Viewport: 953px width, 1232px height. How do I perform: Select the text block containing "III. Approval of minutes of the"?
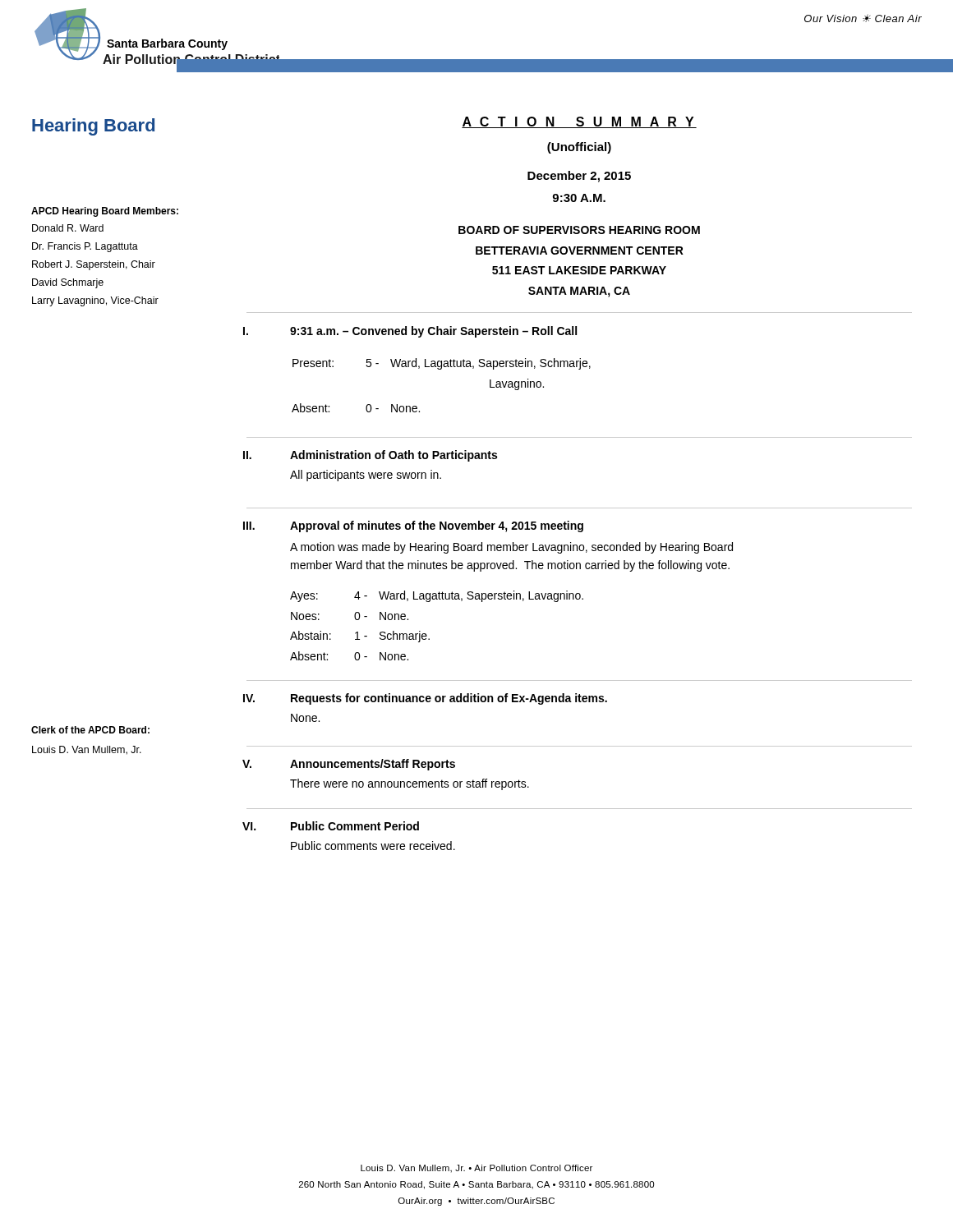577,593
